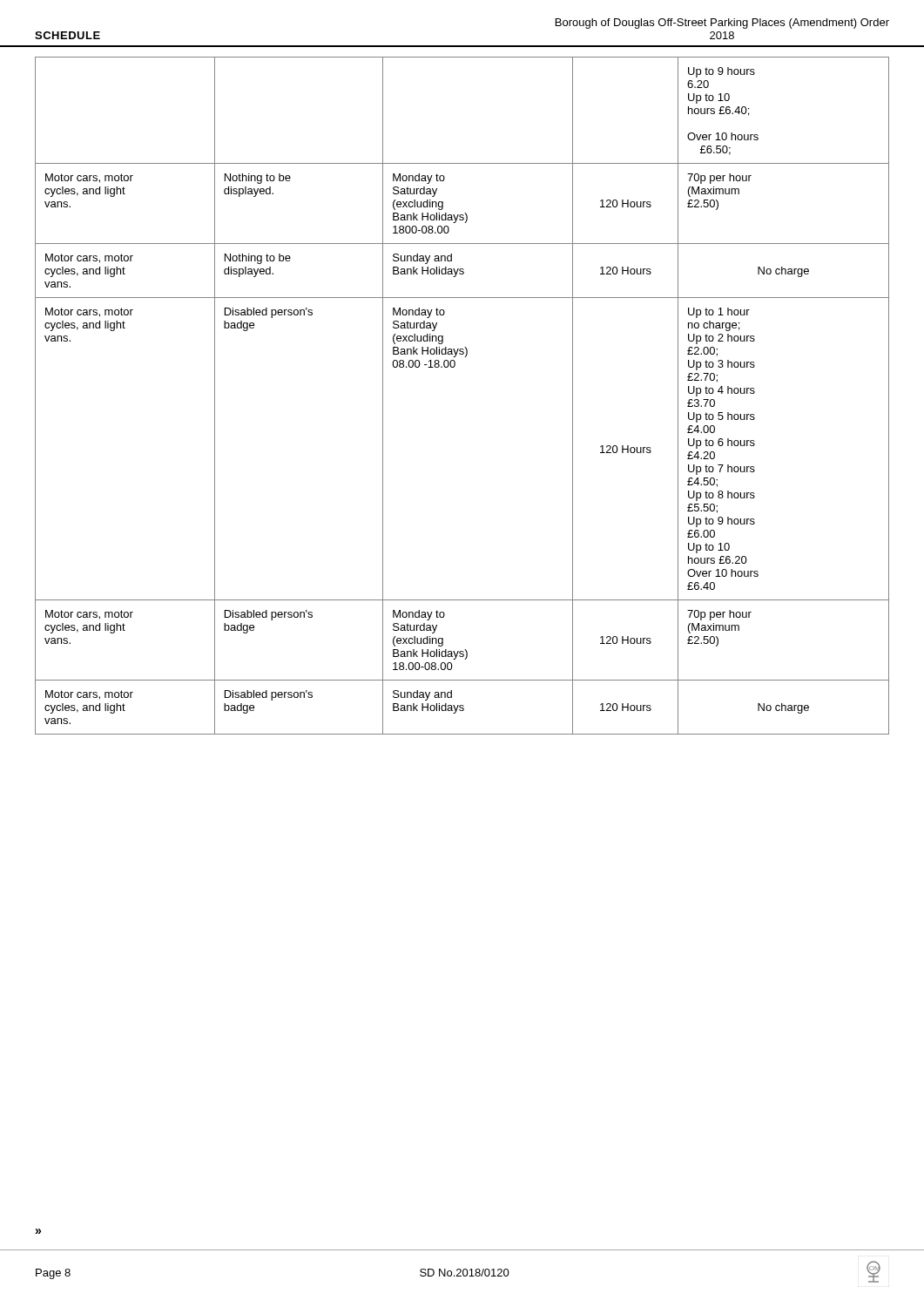Locate the footnote

pos(38,1230)
